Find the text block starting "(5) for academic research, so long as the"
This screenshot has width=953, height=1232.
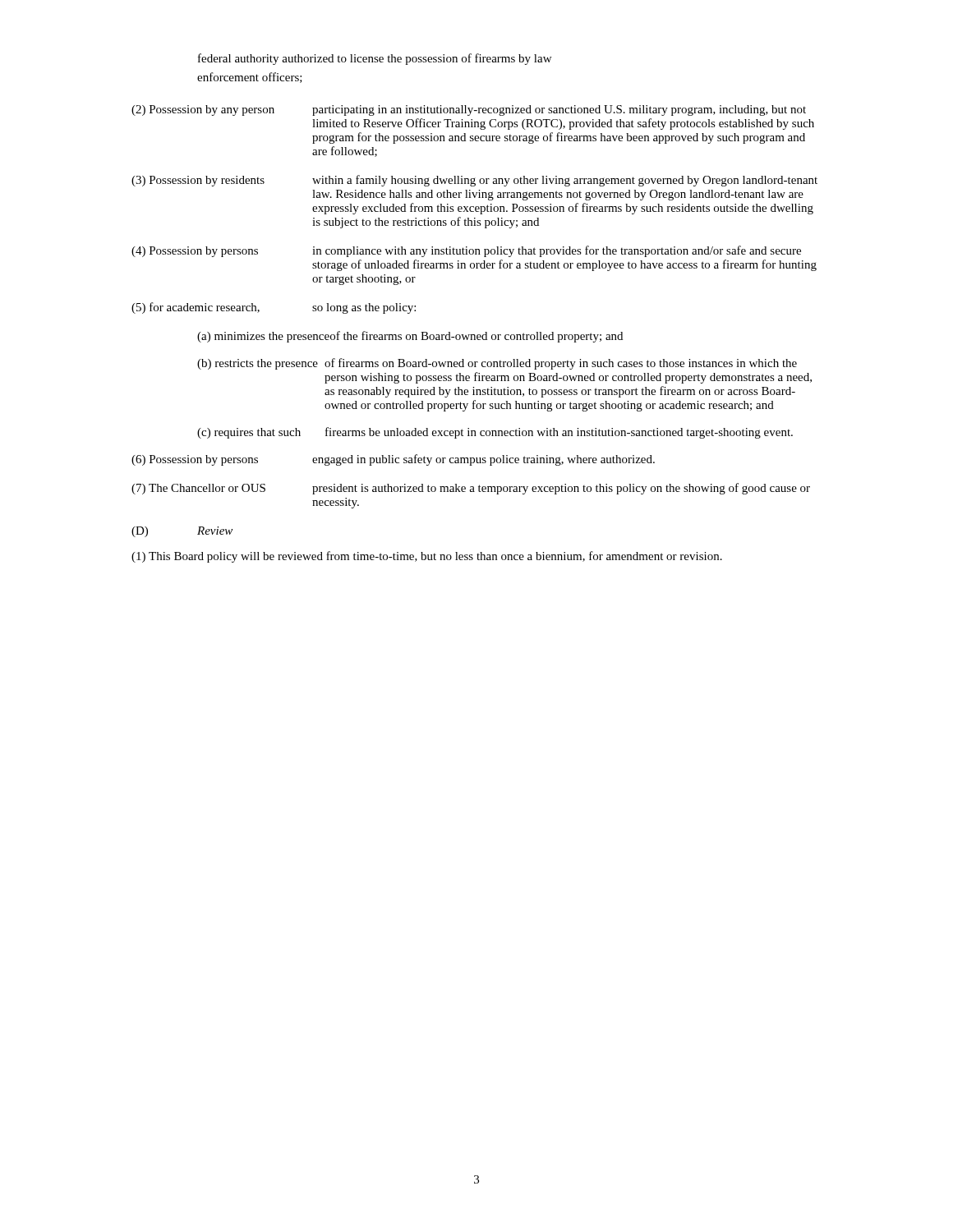pos(199,308)
